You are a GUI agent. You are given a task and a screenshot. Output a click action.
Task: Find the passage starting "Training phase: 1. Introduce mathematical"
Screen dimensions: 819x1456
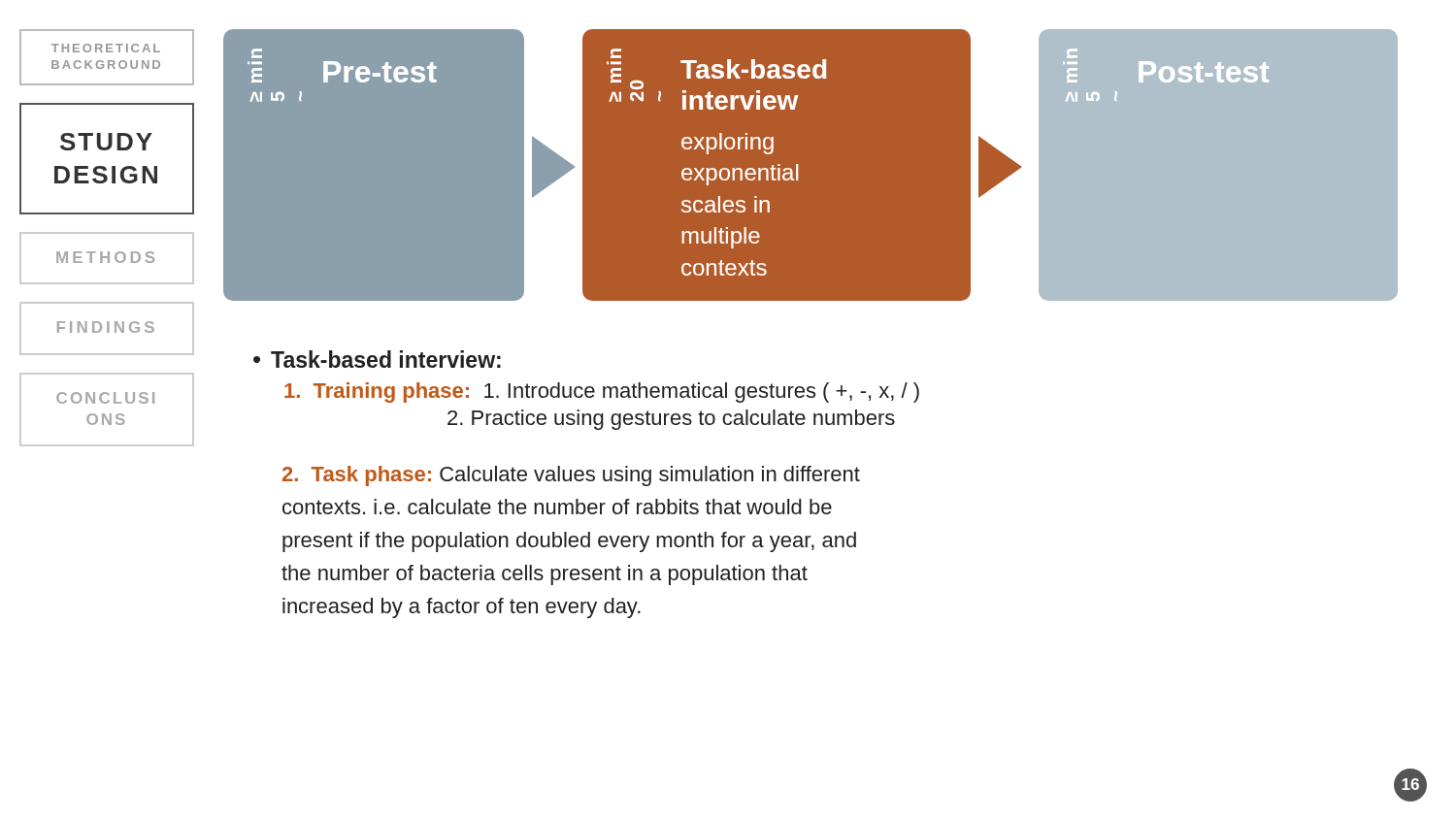point(602,391)
